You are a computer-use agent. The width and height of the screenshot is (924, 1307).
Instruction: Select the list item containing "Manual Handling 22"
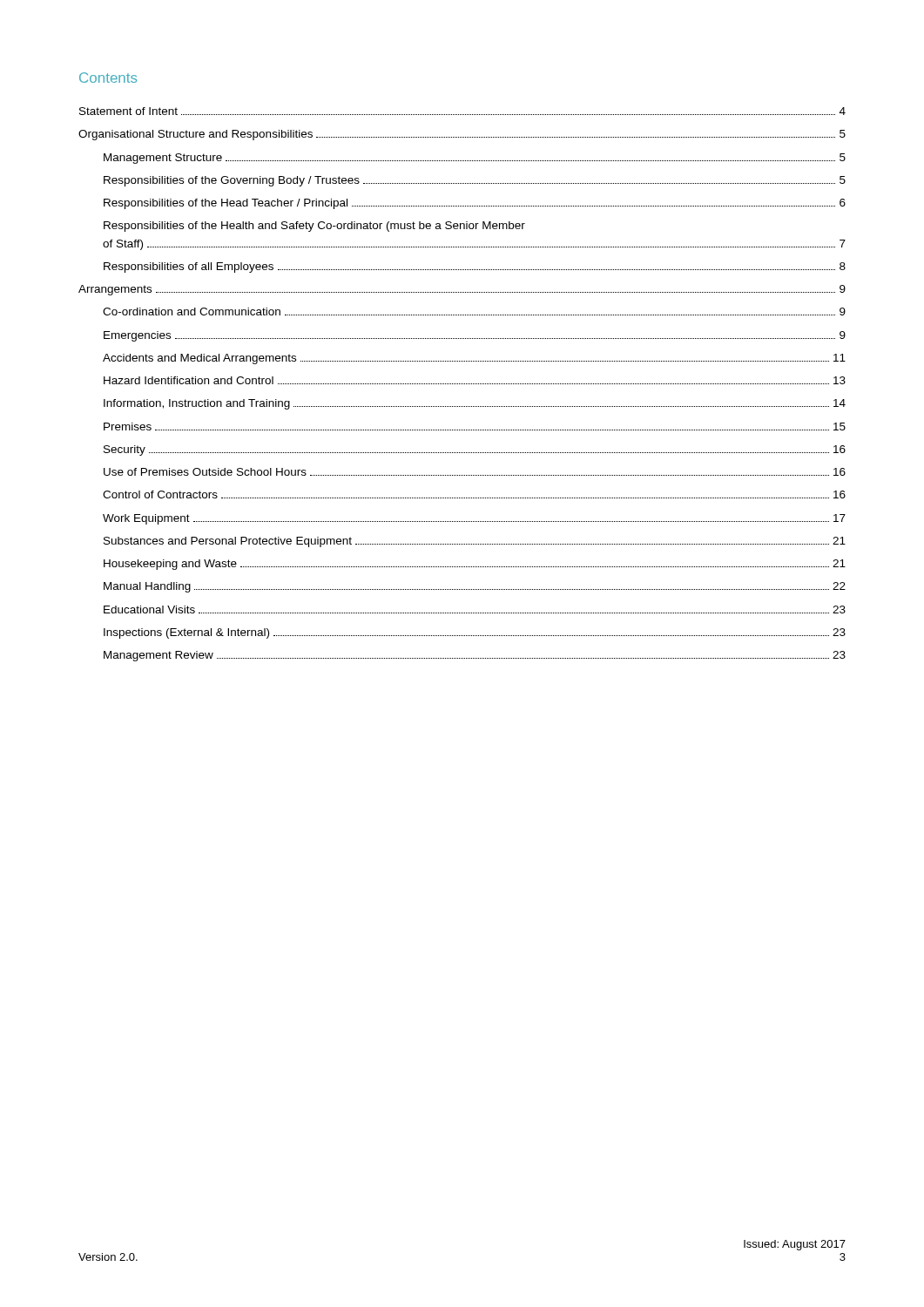click(474, 587)
